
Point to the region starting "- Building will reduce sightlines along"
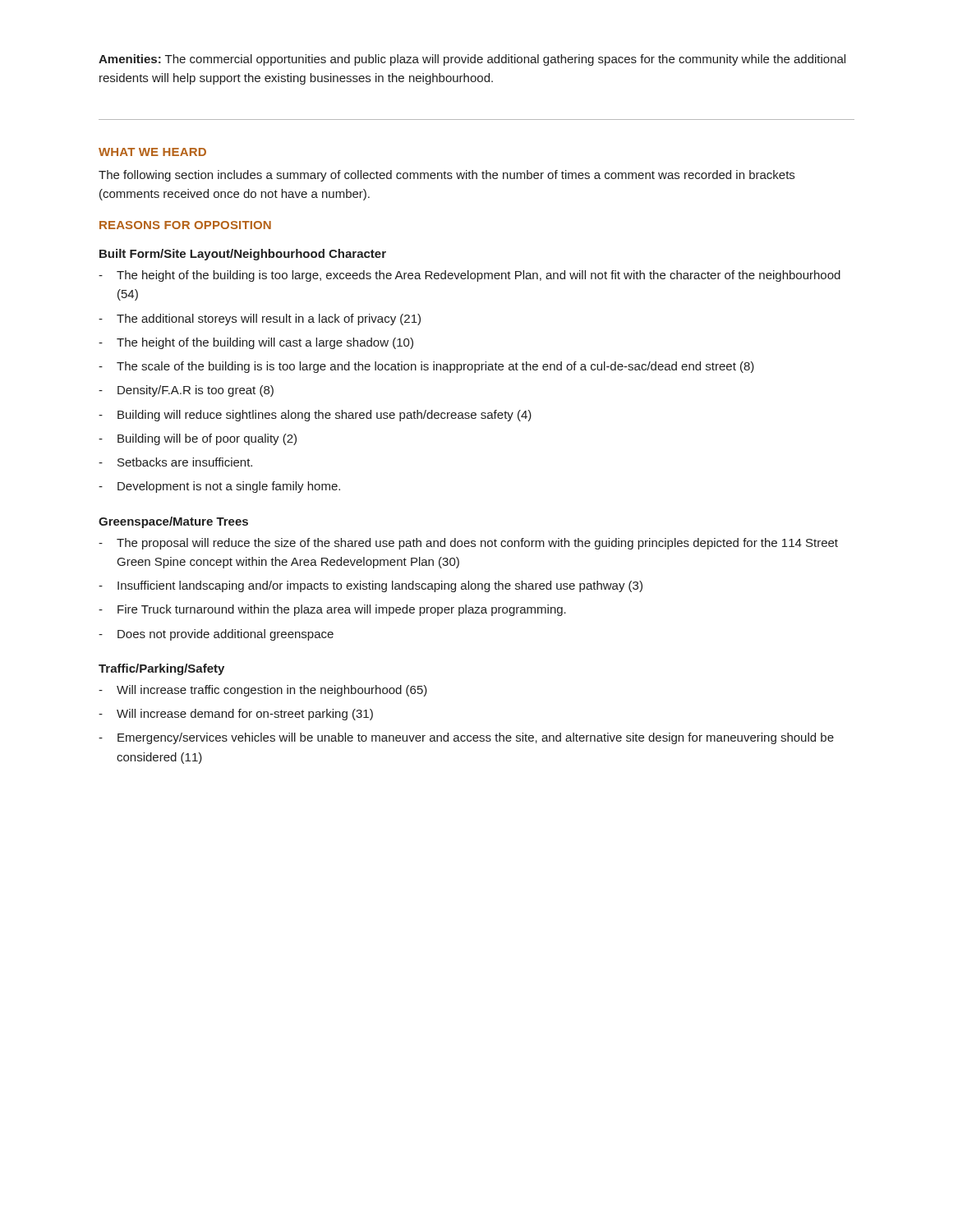[476, 414]
